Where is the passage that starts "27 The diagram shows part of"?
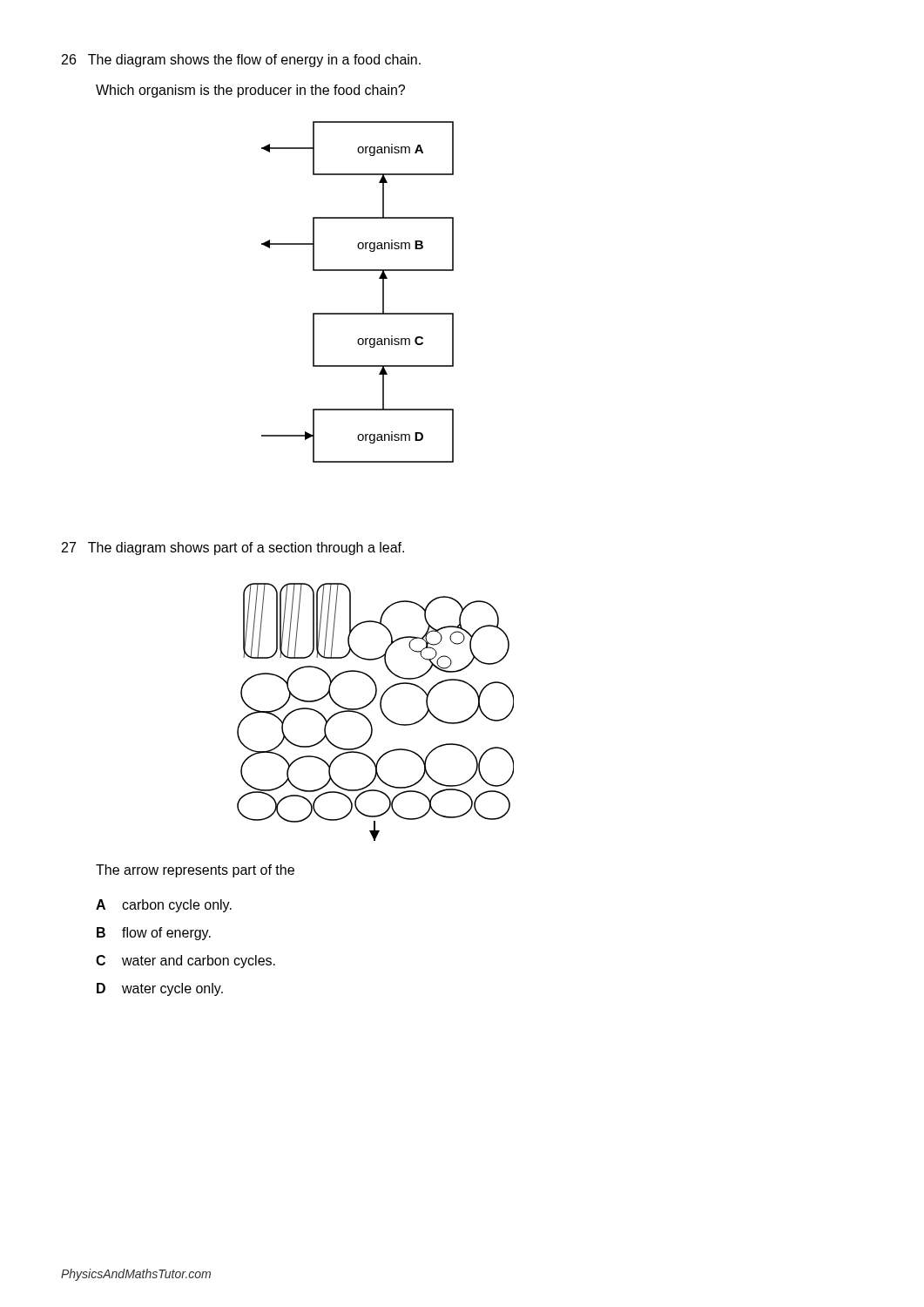 [233, 548]
